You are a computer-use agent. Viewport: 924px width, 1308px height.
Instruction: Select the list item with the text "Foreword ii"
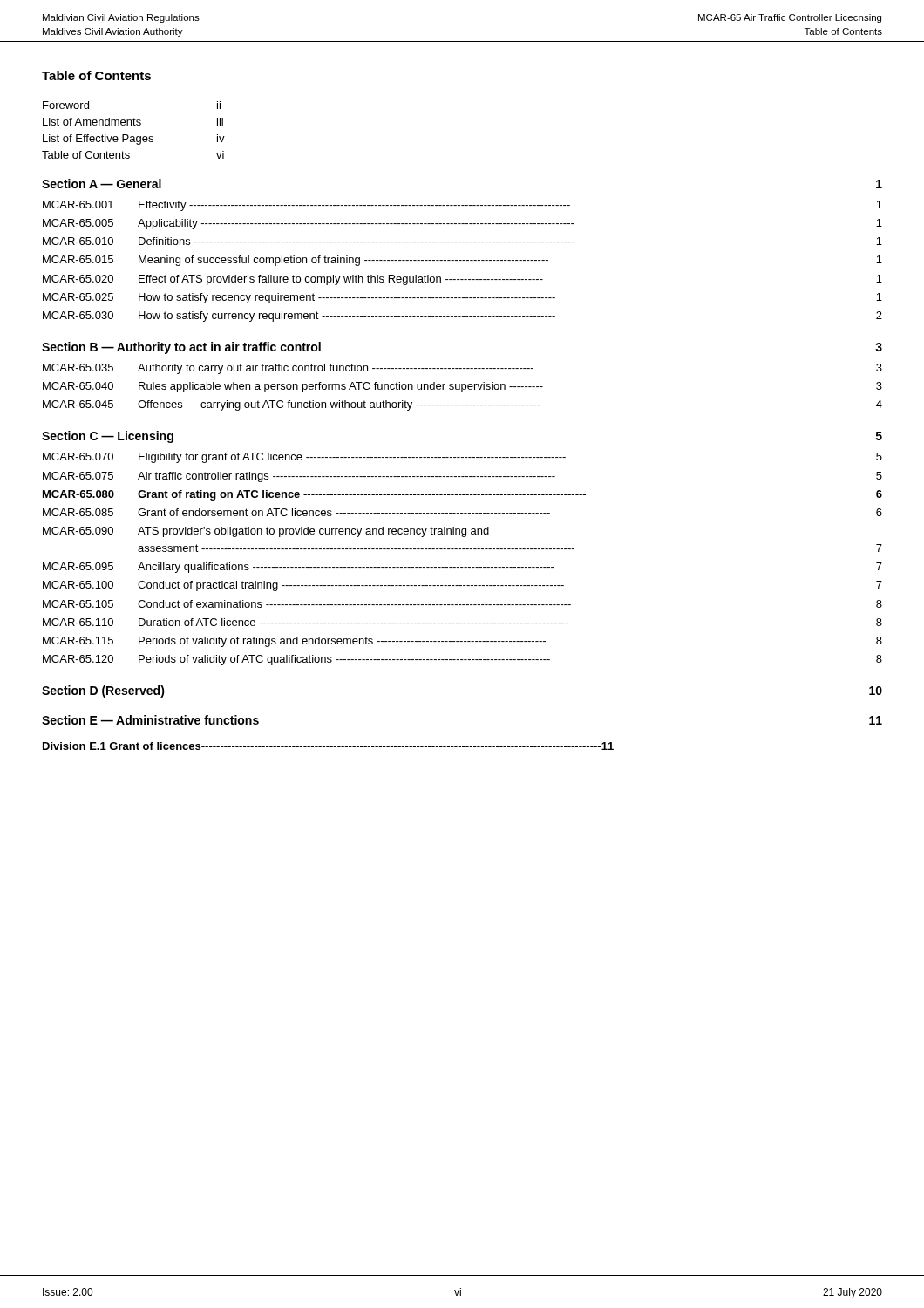click(60, 105)
